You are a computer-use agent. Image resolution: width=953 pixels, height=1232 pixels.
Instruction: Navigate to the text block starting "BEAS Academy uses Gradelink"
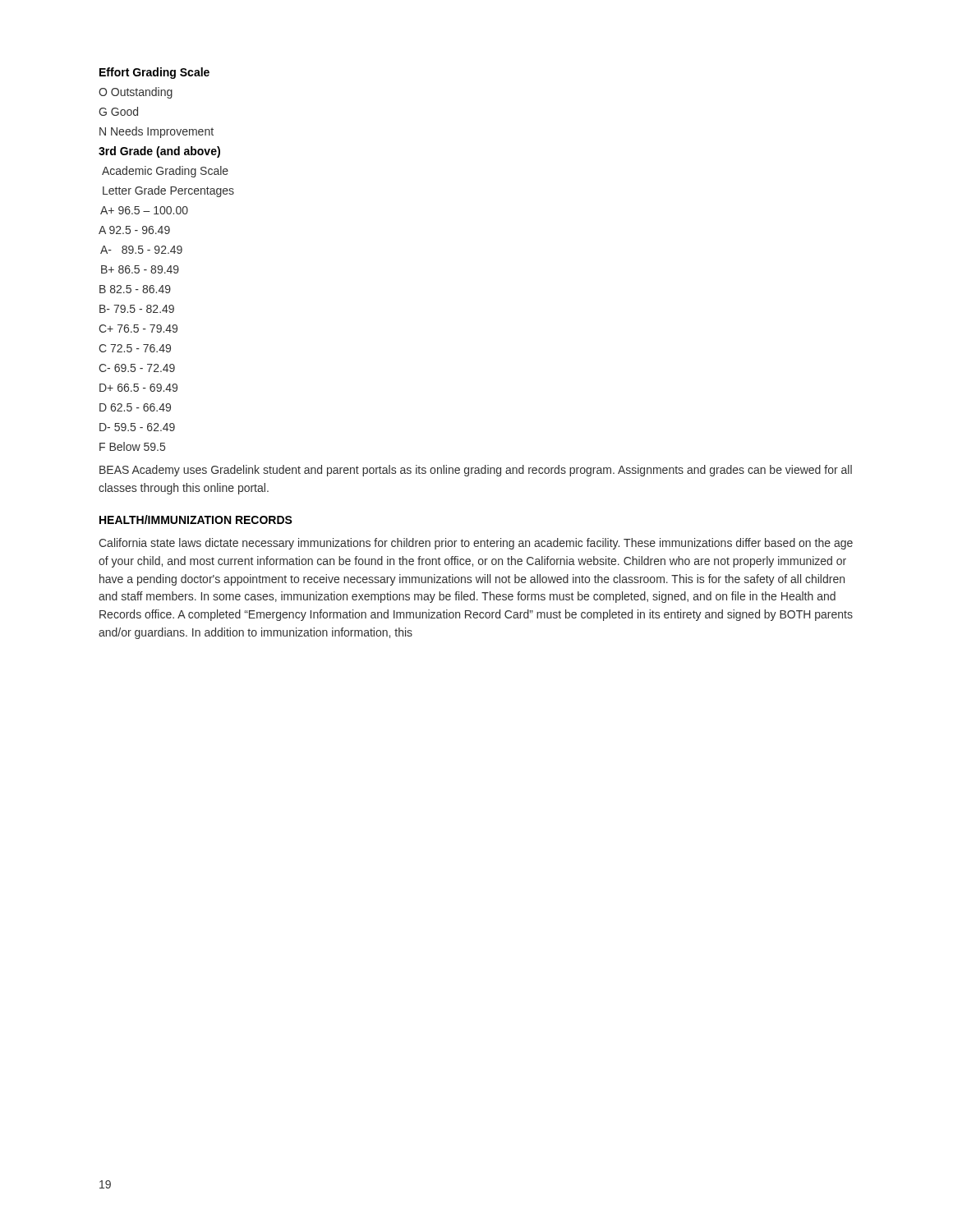coord(475,479)
